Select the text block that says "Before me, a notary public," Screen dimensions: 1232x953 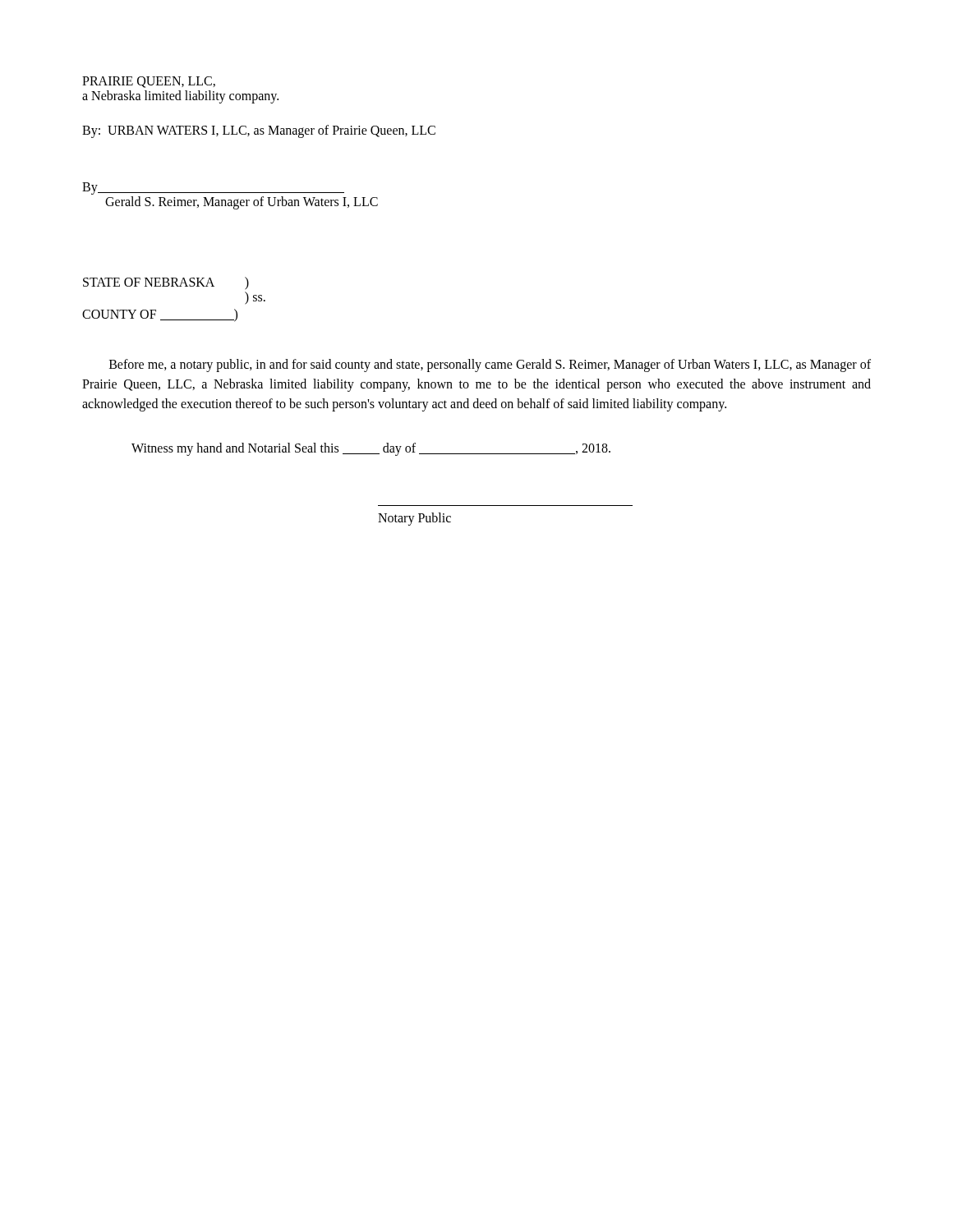476,384
